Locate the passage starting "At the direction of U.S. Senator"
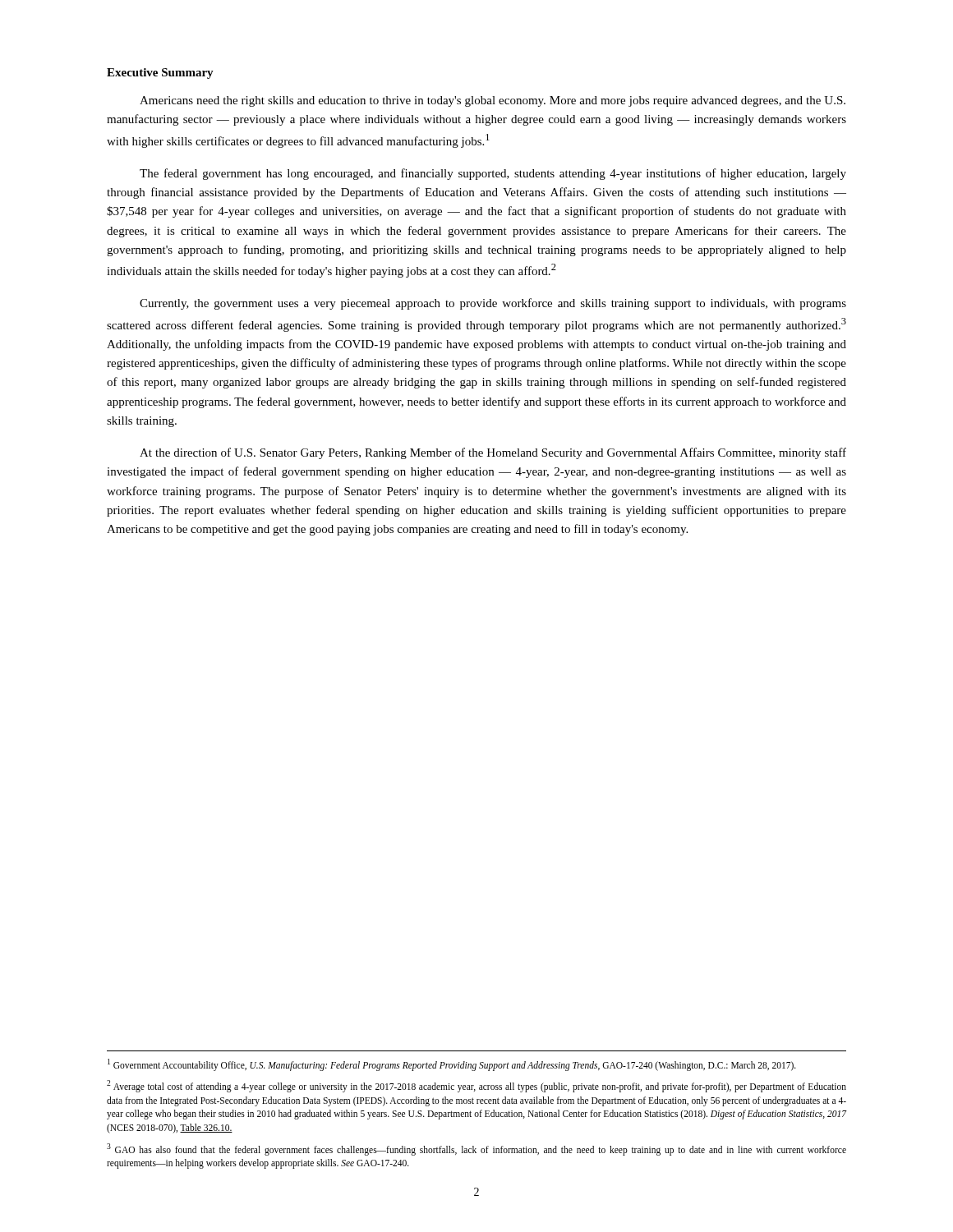953x1232 pixels. 476,491
